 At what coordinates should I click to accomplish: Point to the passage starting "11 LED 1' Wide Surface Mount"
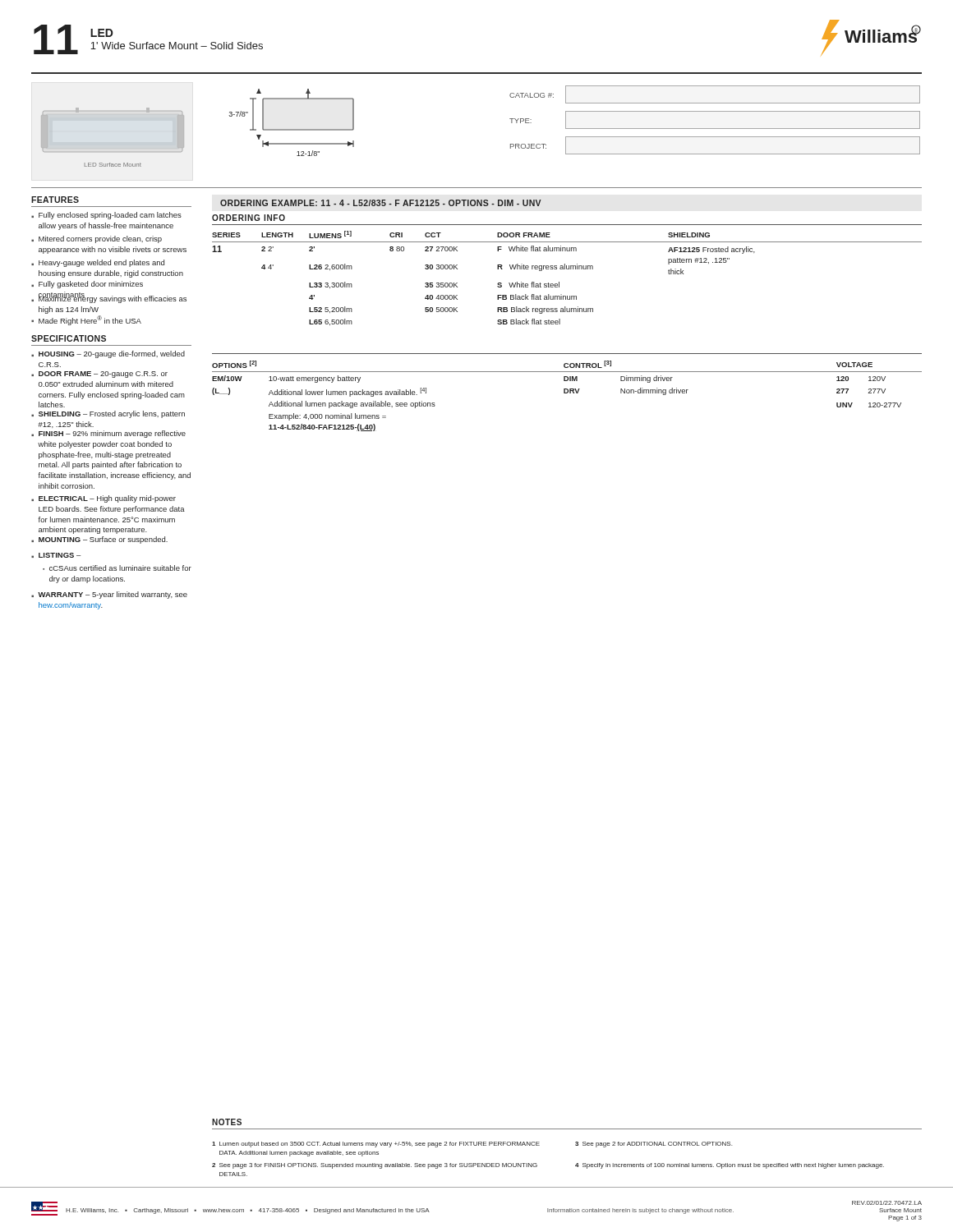click(147, 39)
